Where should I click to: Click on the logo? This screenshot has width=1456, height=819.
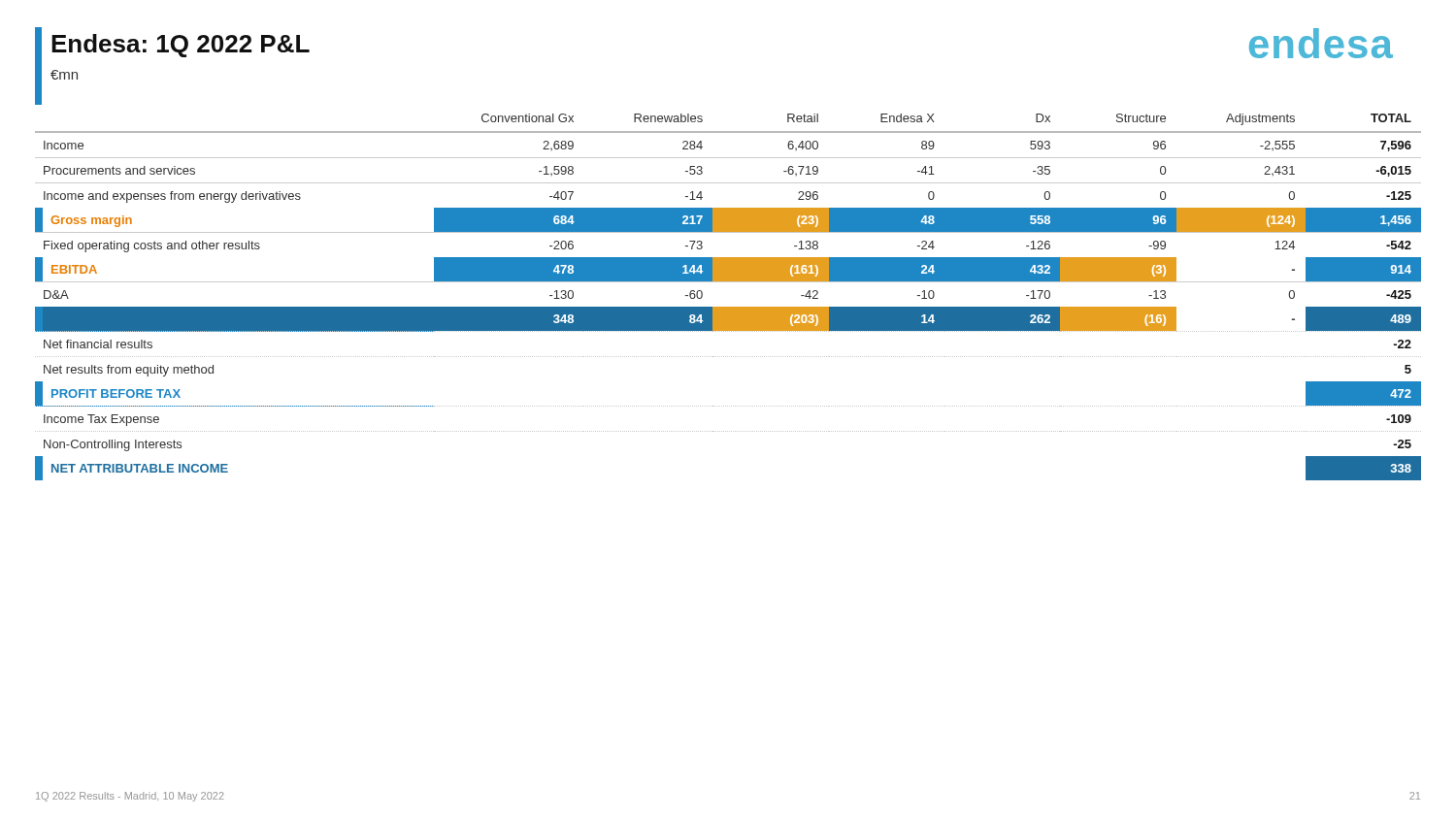click(1325, 46)
